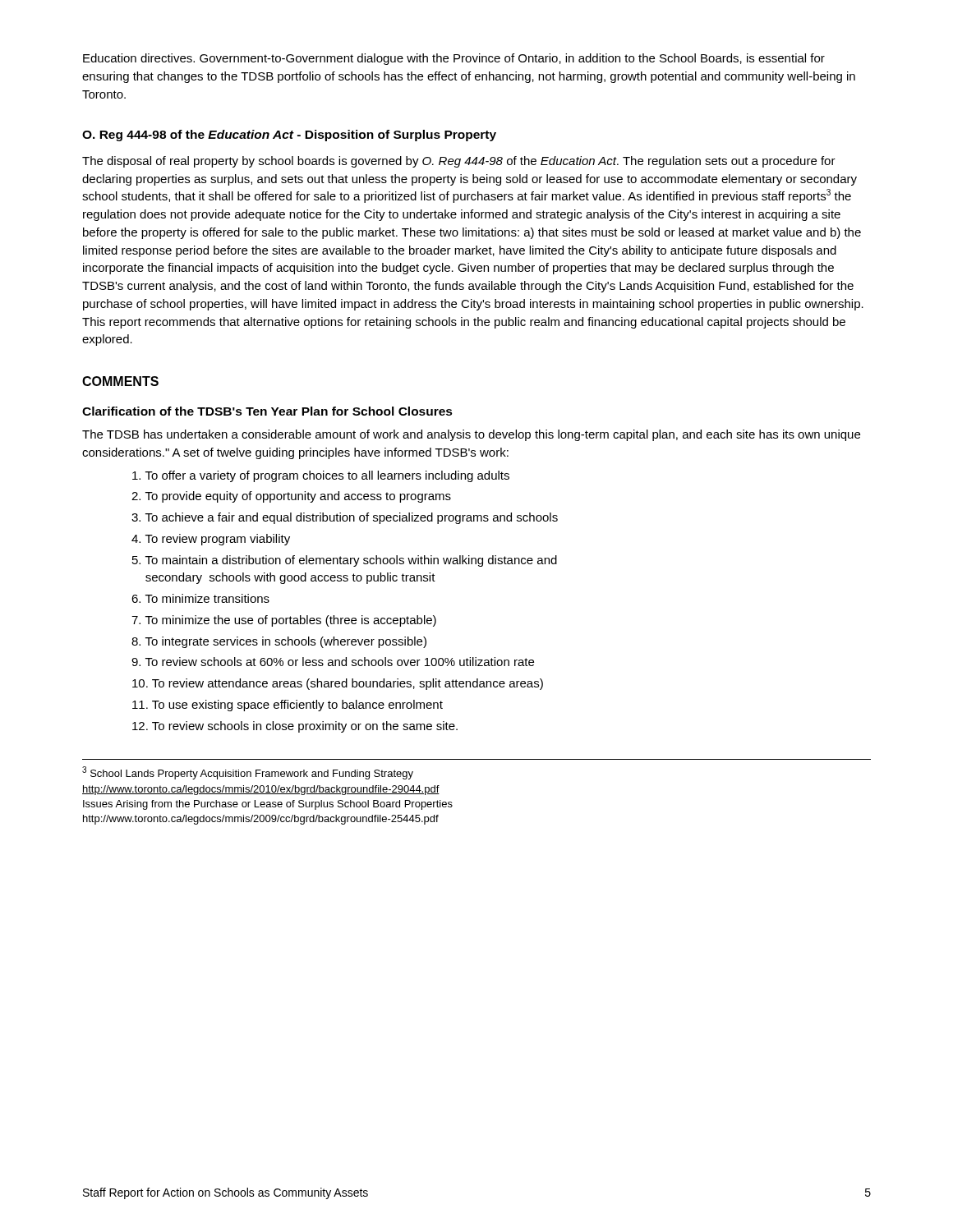953x1232 pixels.
Task: Find the list item with the text "4. To review"
Action: tap(211, 538)
